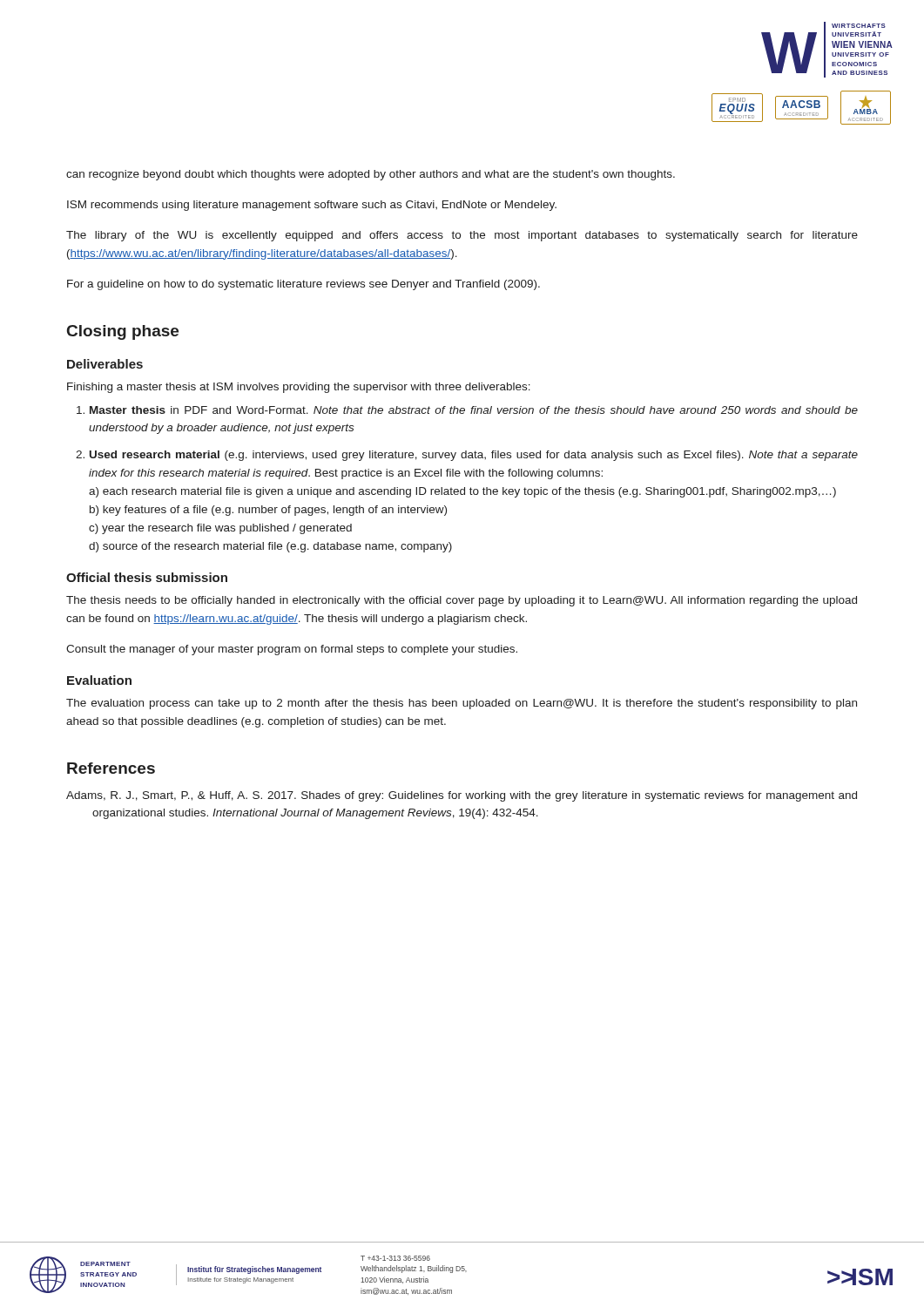Click on the text starting "The library of the WU is"
Screen dimensions: 1307x924
462,244
